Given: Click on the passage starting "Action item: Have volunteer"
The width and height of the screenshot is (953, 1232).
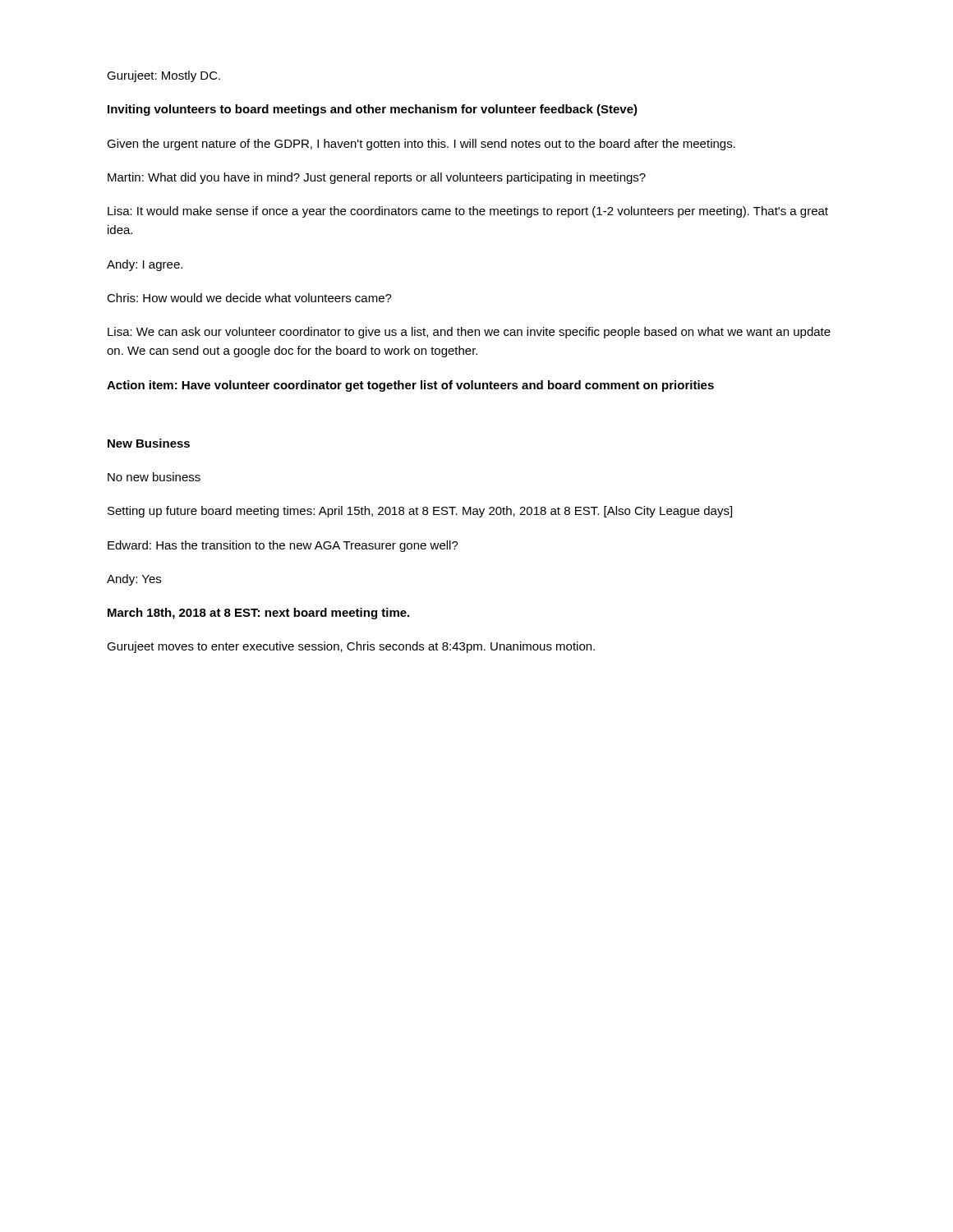Looking at the screenshot, I should [x=411, y=384].
